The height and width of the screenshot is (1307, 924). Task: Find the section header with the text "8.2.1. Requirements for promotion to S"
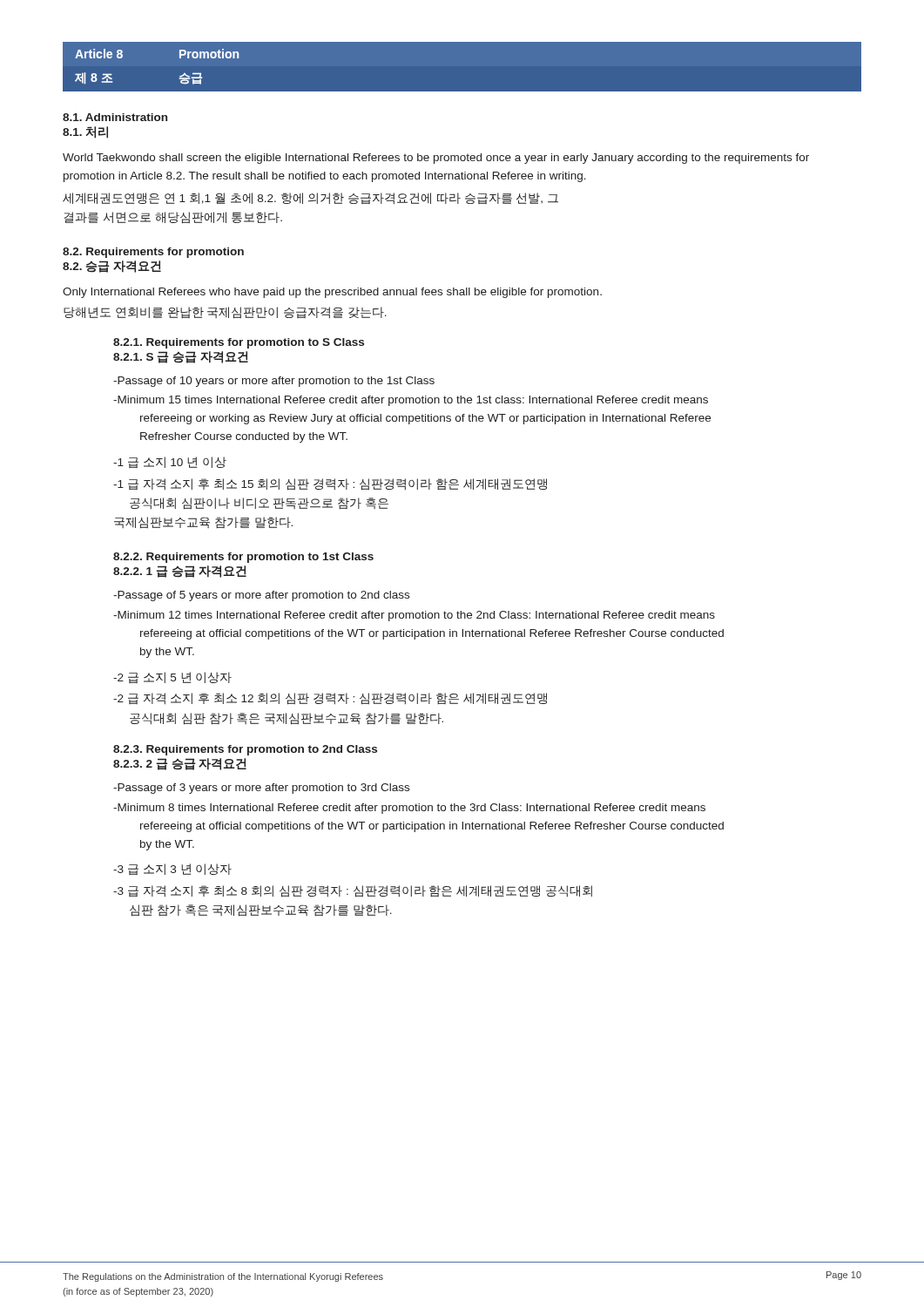tap(239, 342)
